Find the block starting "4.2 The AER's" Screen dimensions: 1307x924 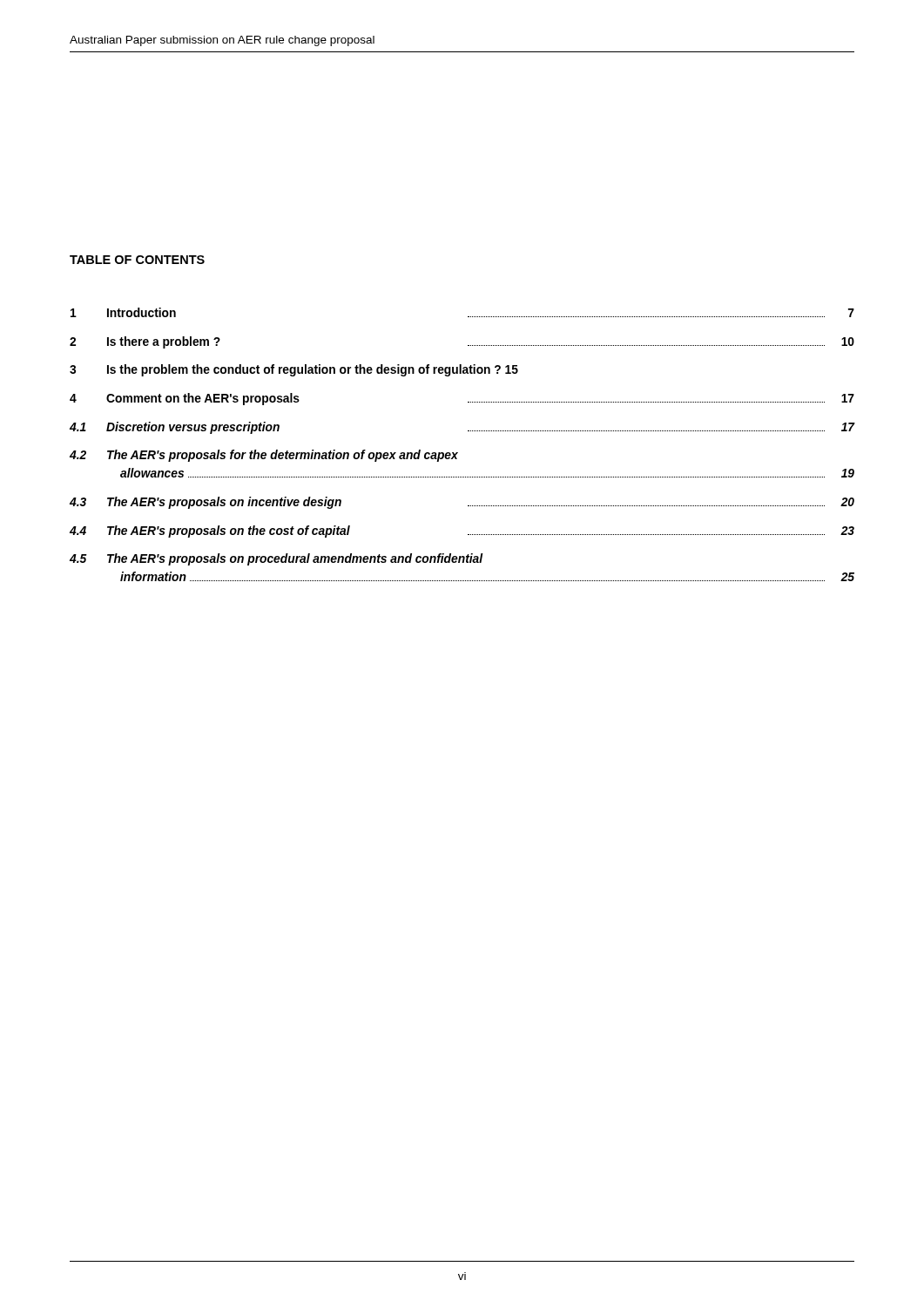click(x=462, y=465)
